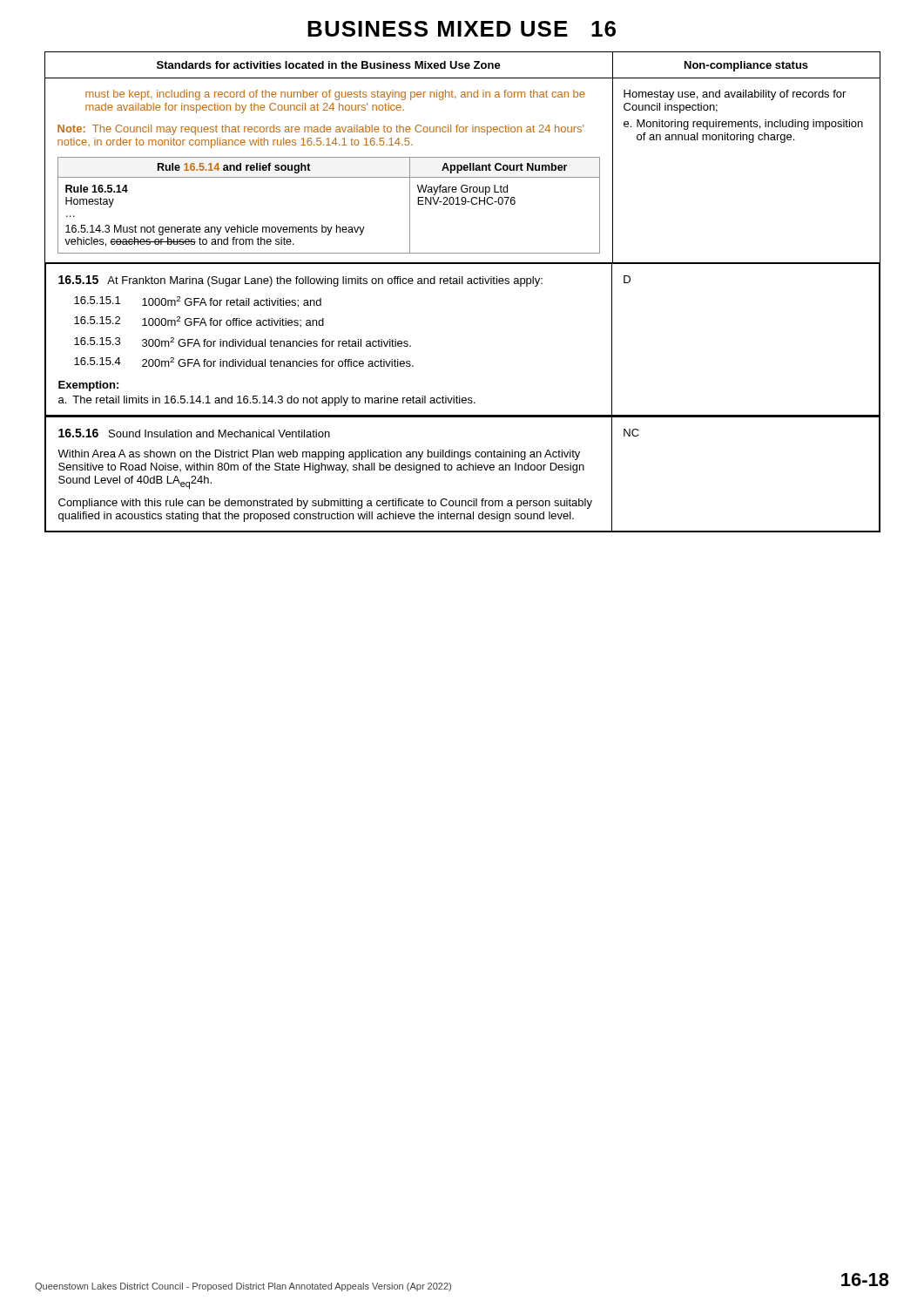Locate the title with the text "BUSINESS MIXED USE"
924x1307 pixels.
[462, 29]
